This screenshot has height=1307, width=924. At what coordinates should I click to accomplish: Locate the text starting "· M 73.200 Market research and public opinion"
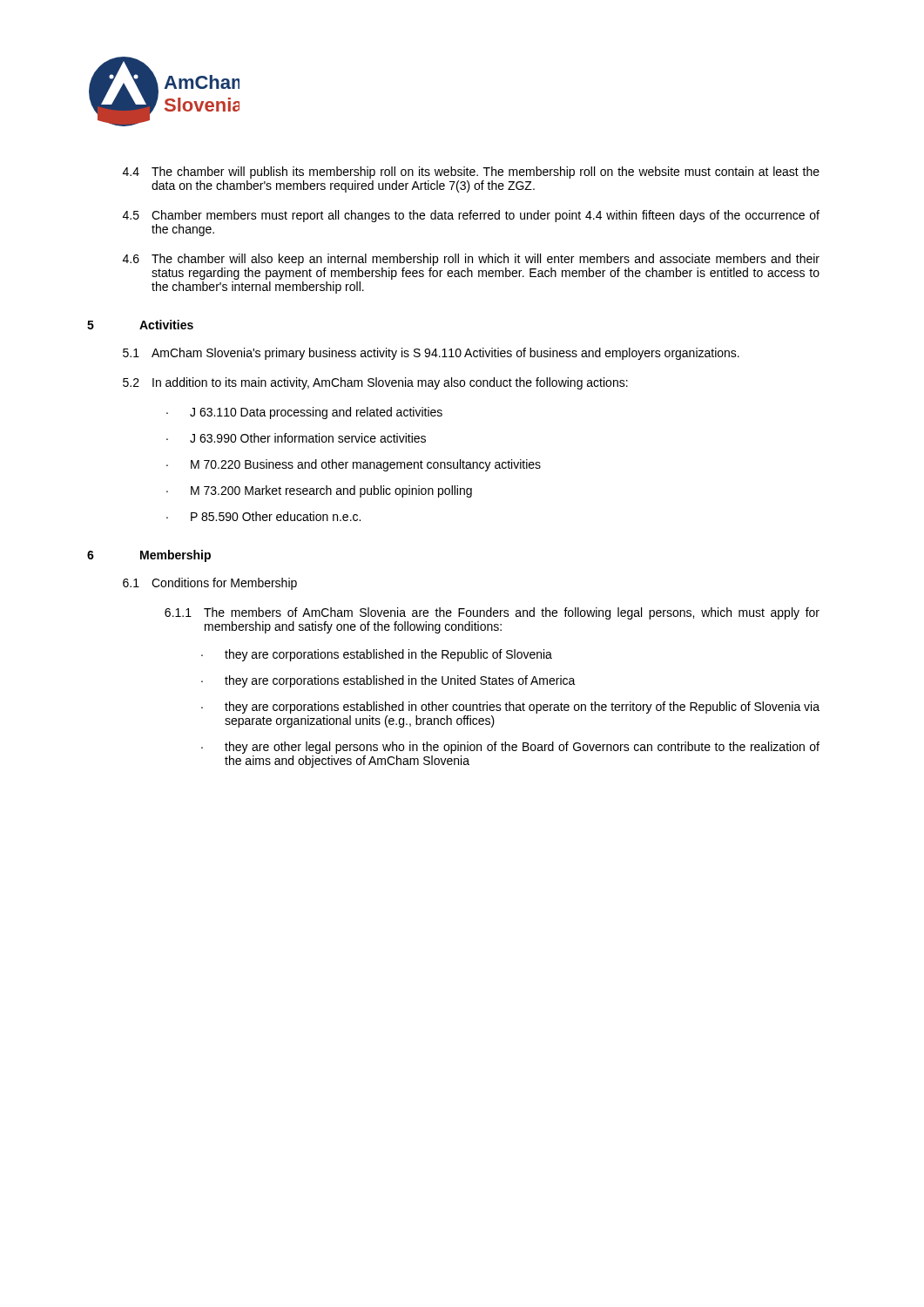click(x=319, y=491)
